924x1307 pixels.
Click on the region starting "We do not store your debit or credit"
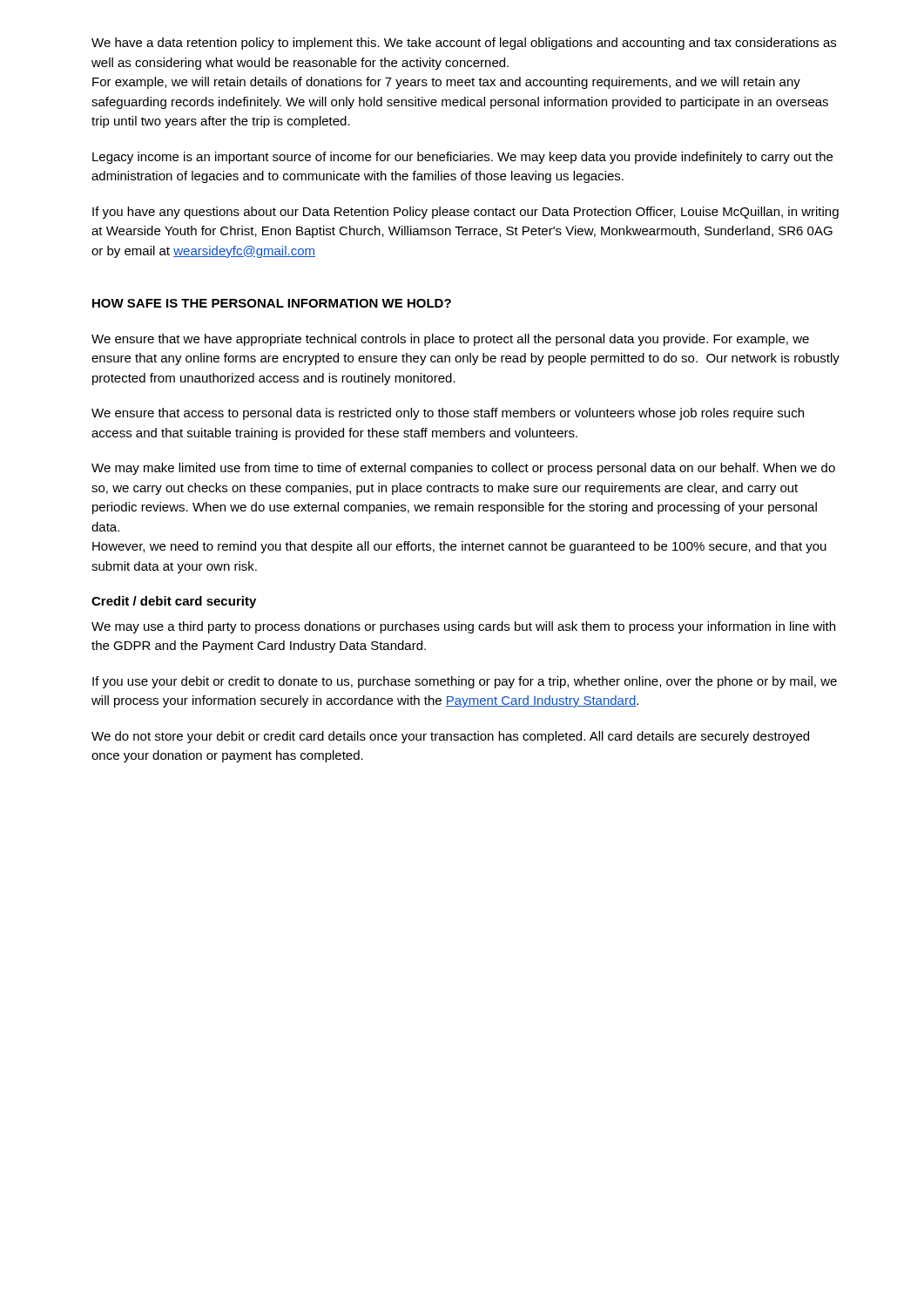pyautogui.click(x=451, y=745)
